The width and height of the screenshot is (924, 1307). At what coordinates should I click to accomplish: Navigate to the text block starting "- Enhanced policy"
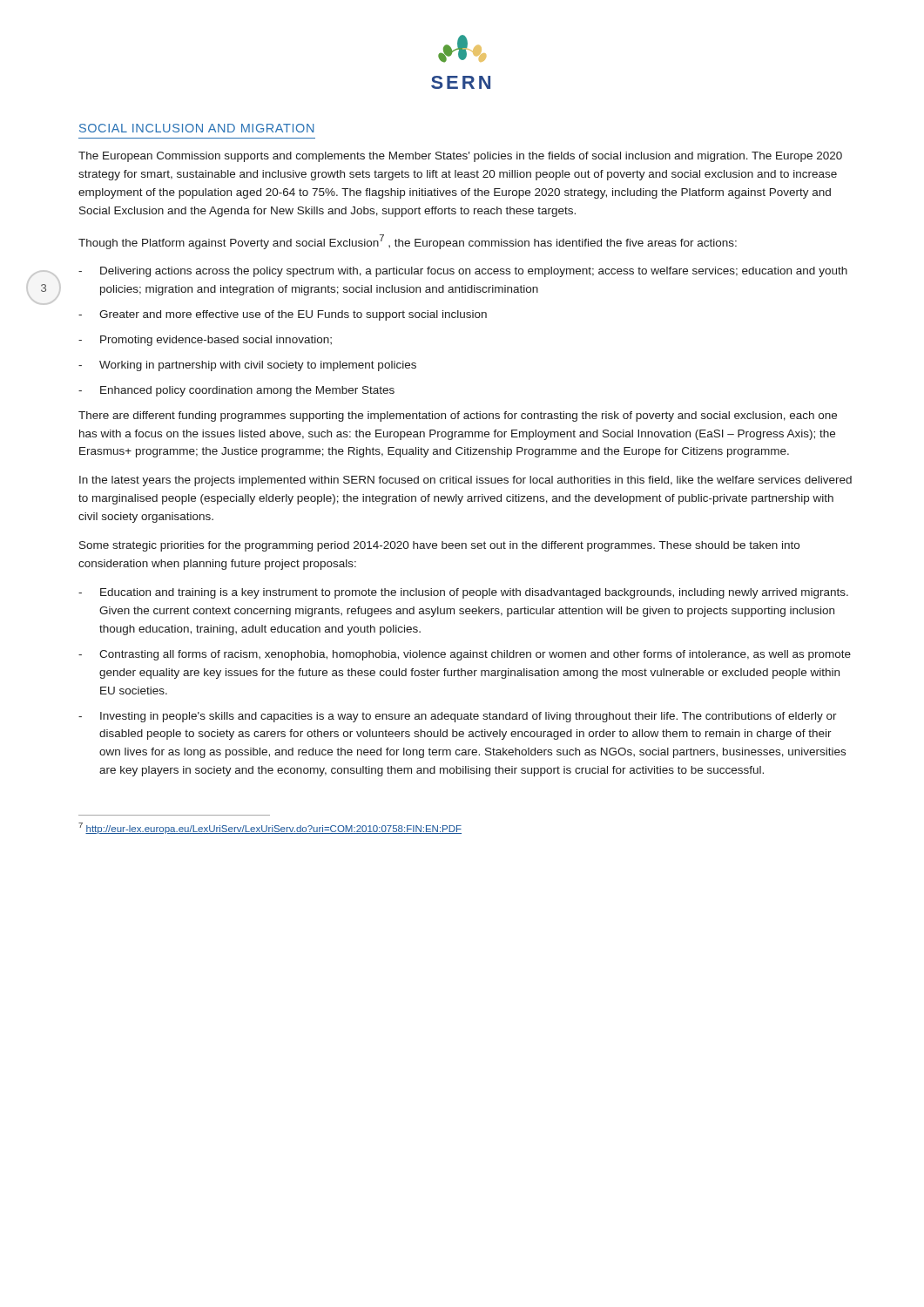(x=236, y=391)
